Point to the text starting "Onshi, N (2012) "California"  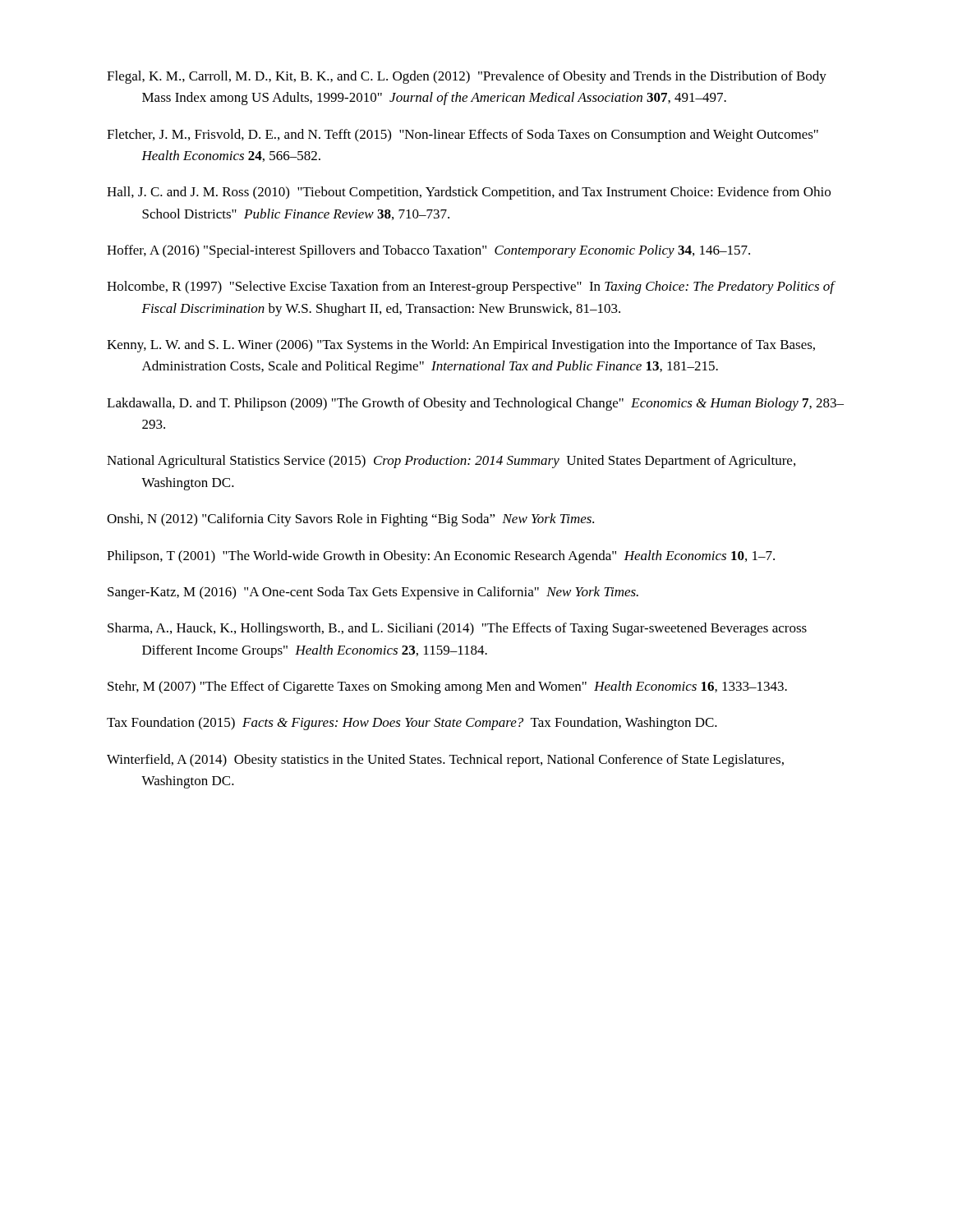[351, 519]
